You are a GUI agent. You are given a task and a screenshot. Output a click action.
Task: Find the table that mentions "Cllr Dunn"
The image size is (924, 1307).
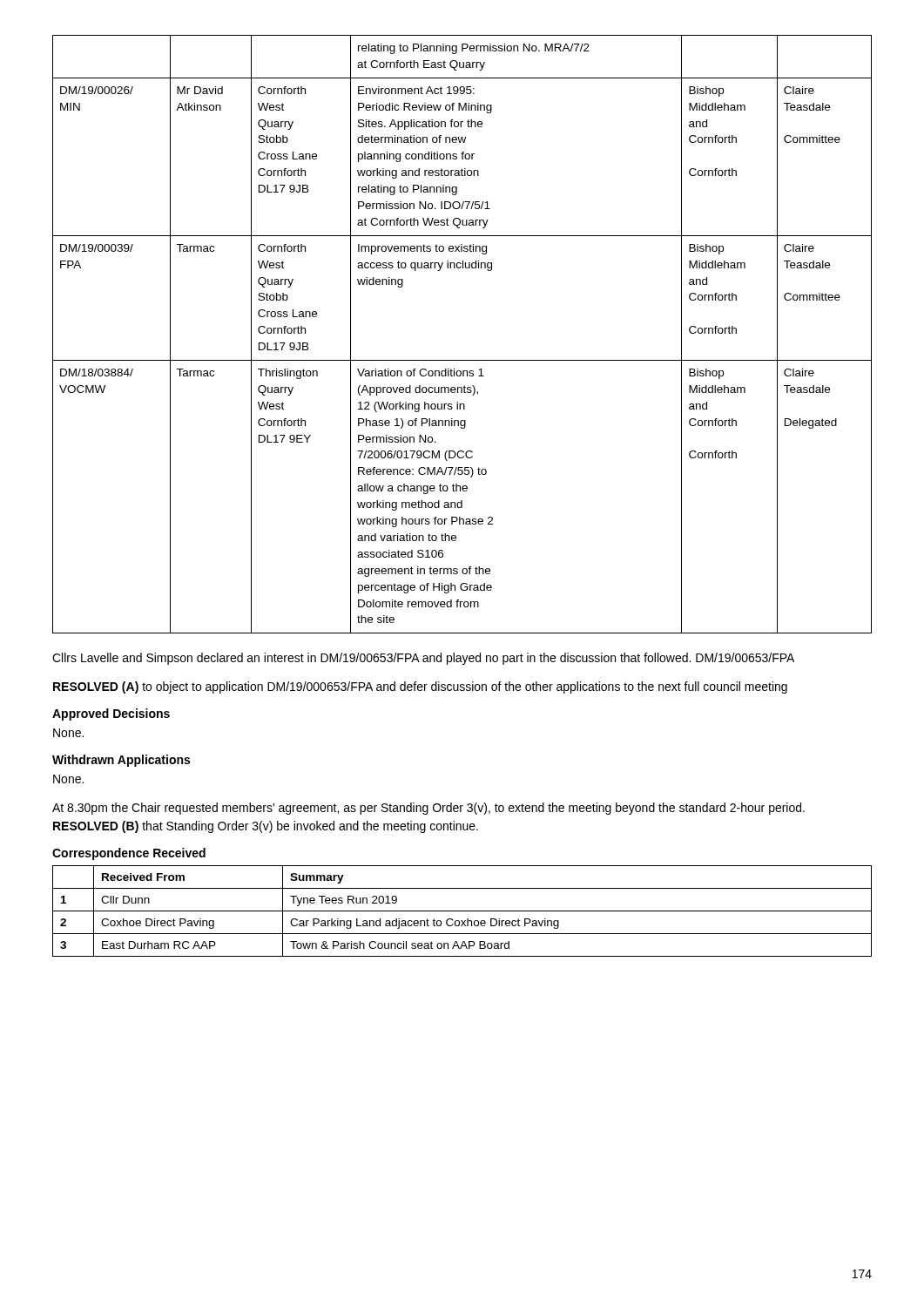click(462, 911)
